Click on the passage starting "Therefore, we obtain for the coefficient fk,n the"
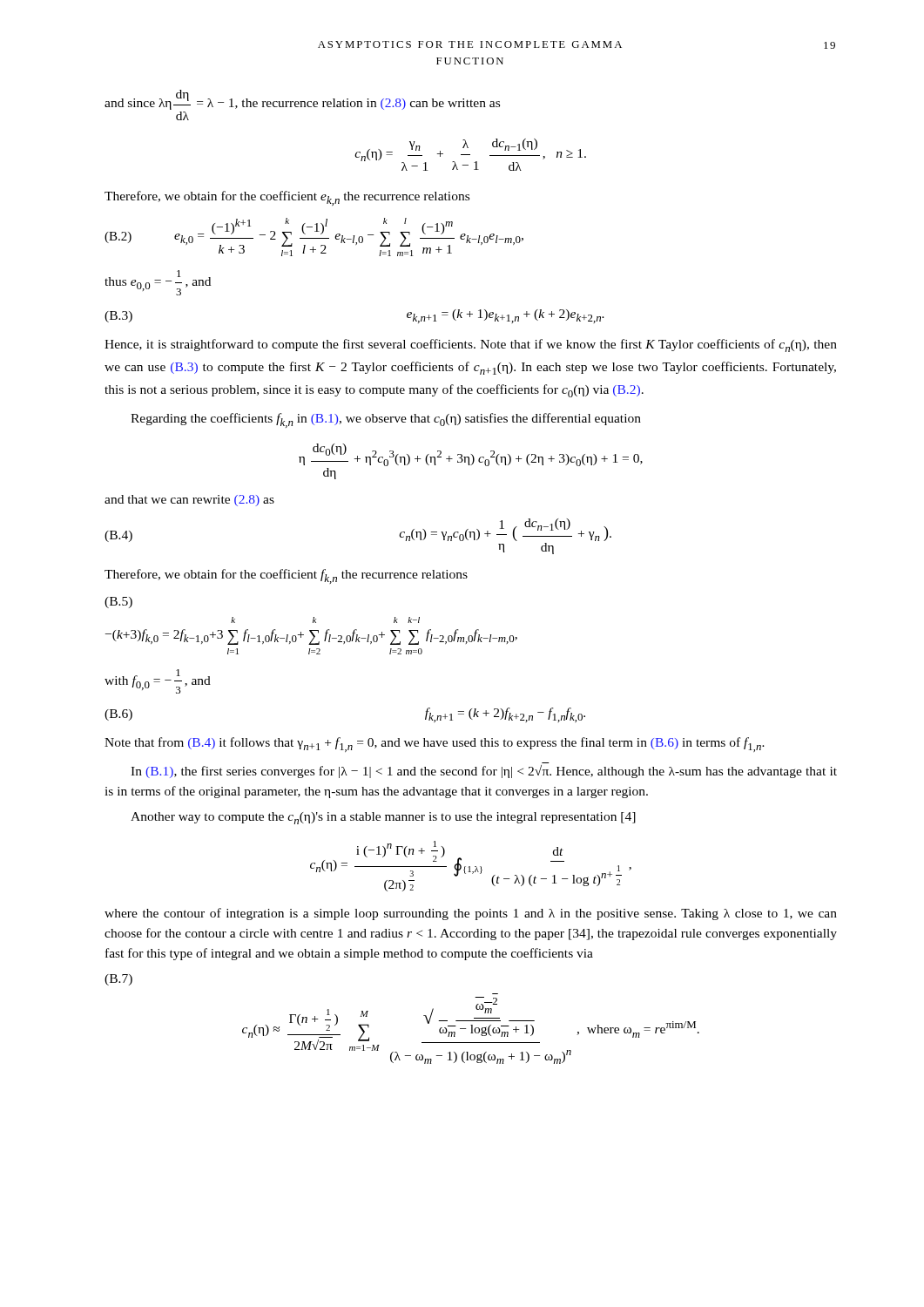The width and height of the screenshot is (924, 1307). click(x=286, y=576)
